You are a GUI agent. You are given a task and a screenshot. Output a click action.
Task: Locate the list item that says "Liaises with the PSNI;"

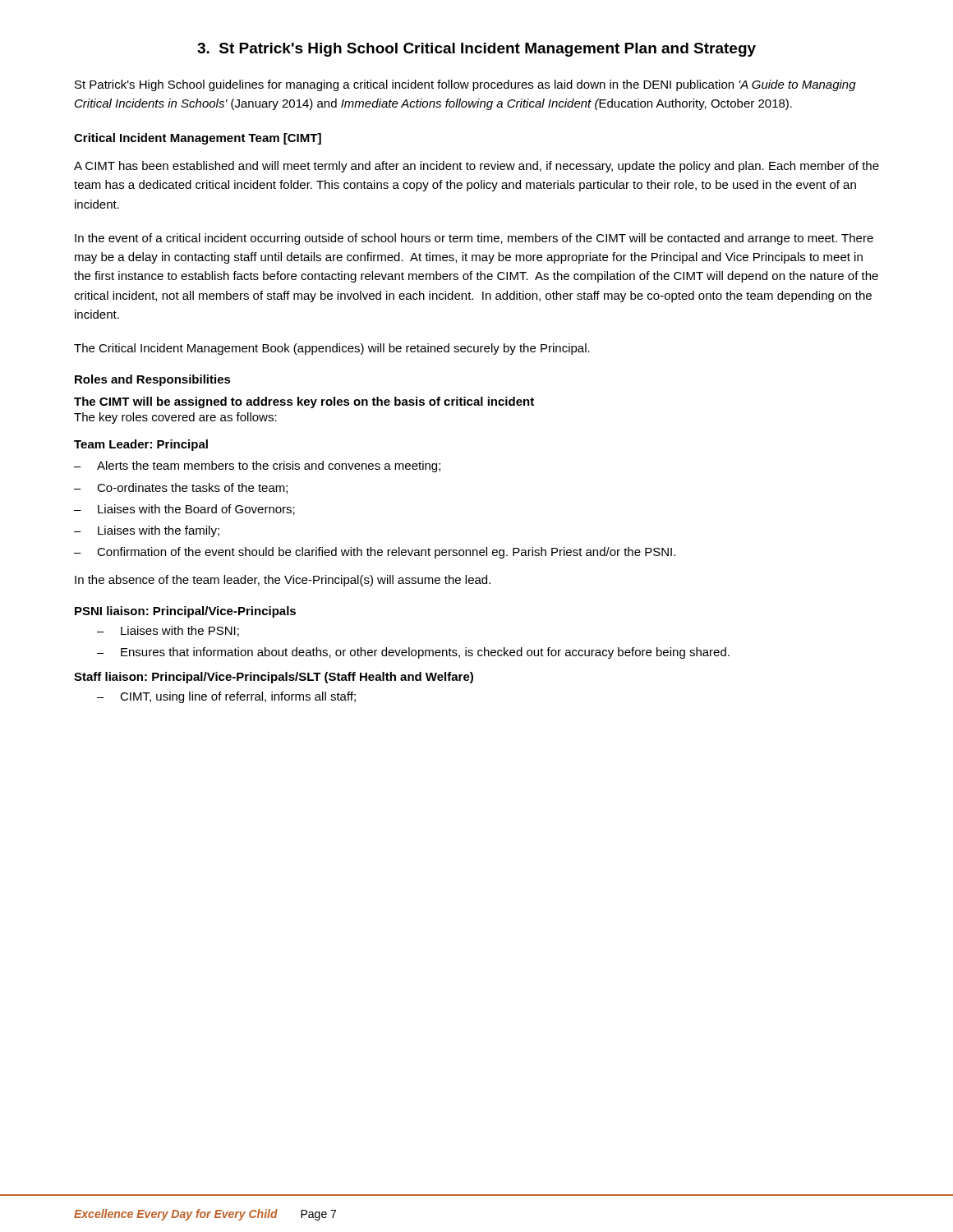point(168,631)
